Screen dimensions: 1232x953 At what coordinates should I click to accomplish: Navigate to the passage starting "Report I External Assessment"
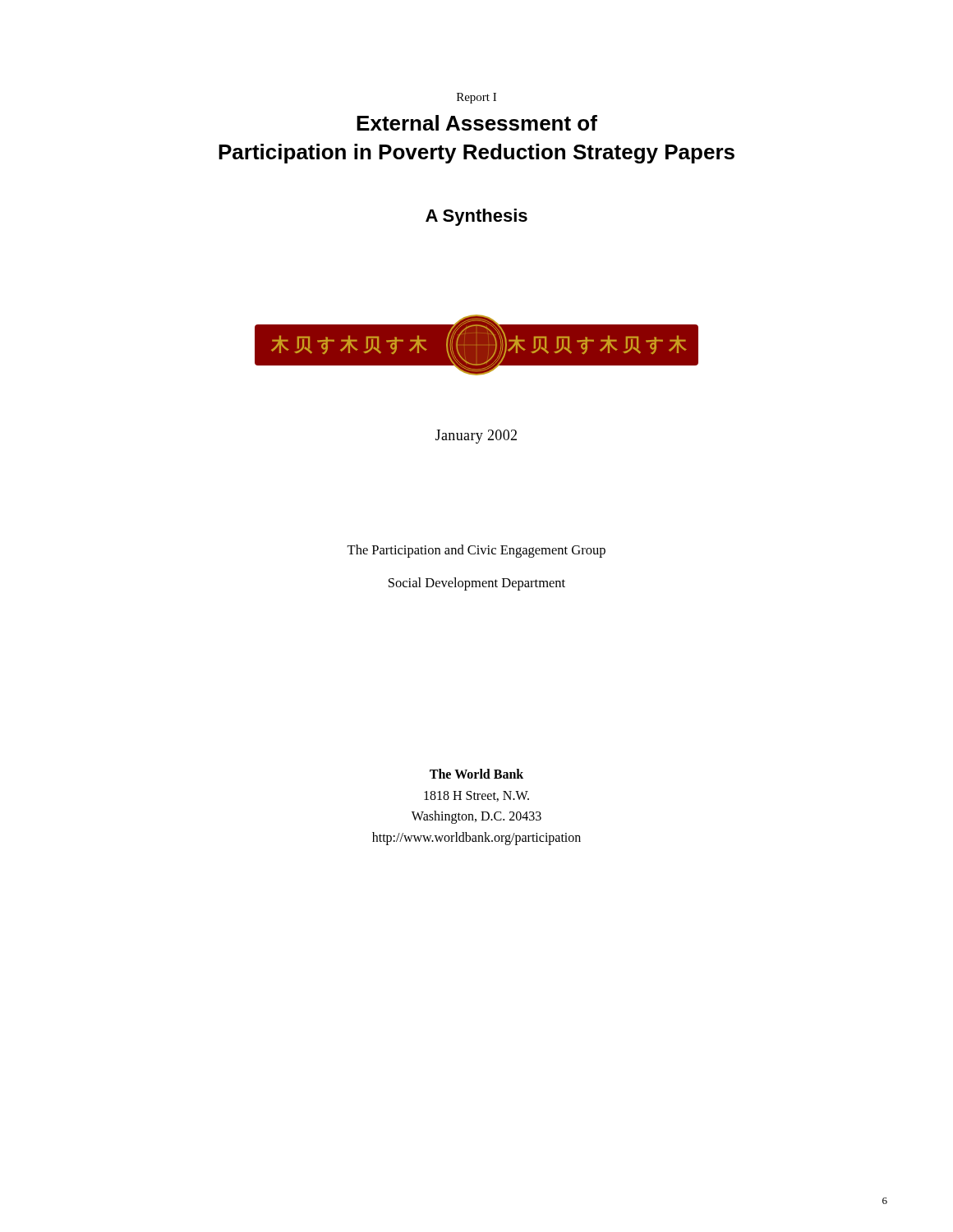tap(476, 129)
